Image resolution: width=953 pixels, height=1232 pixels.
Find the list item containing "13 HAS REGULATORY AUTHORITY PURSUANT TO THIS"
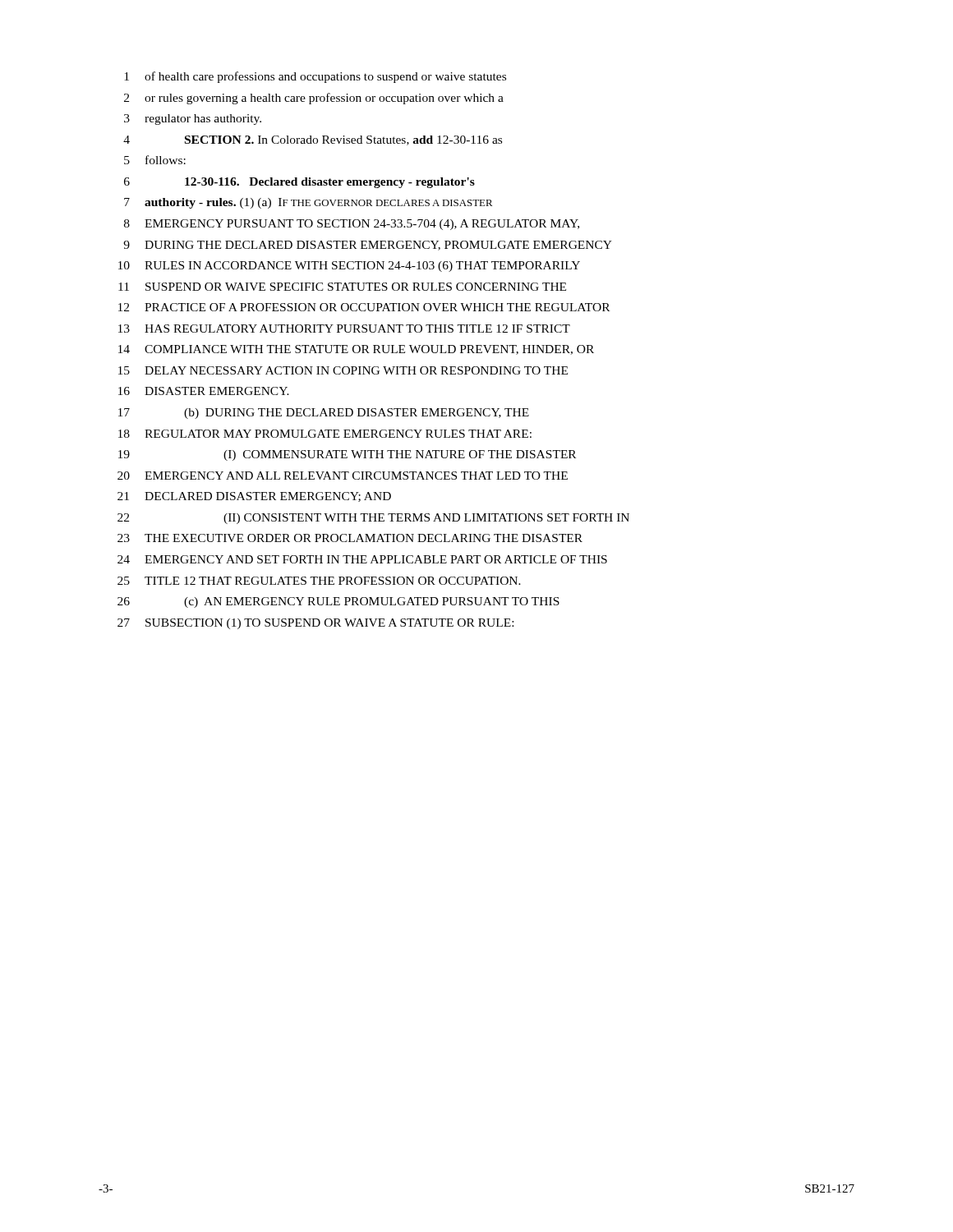pos(476,328)
